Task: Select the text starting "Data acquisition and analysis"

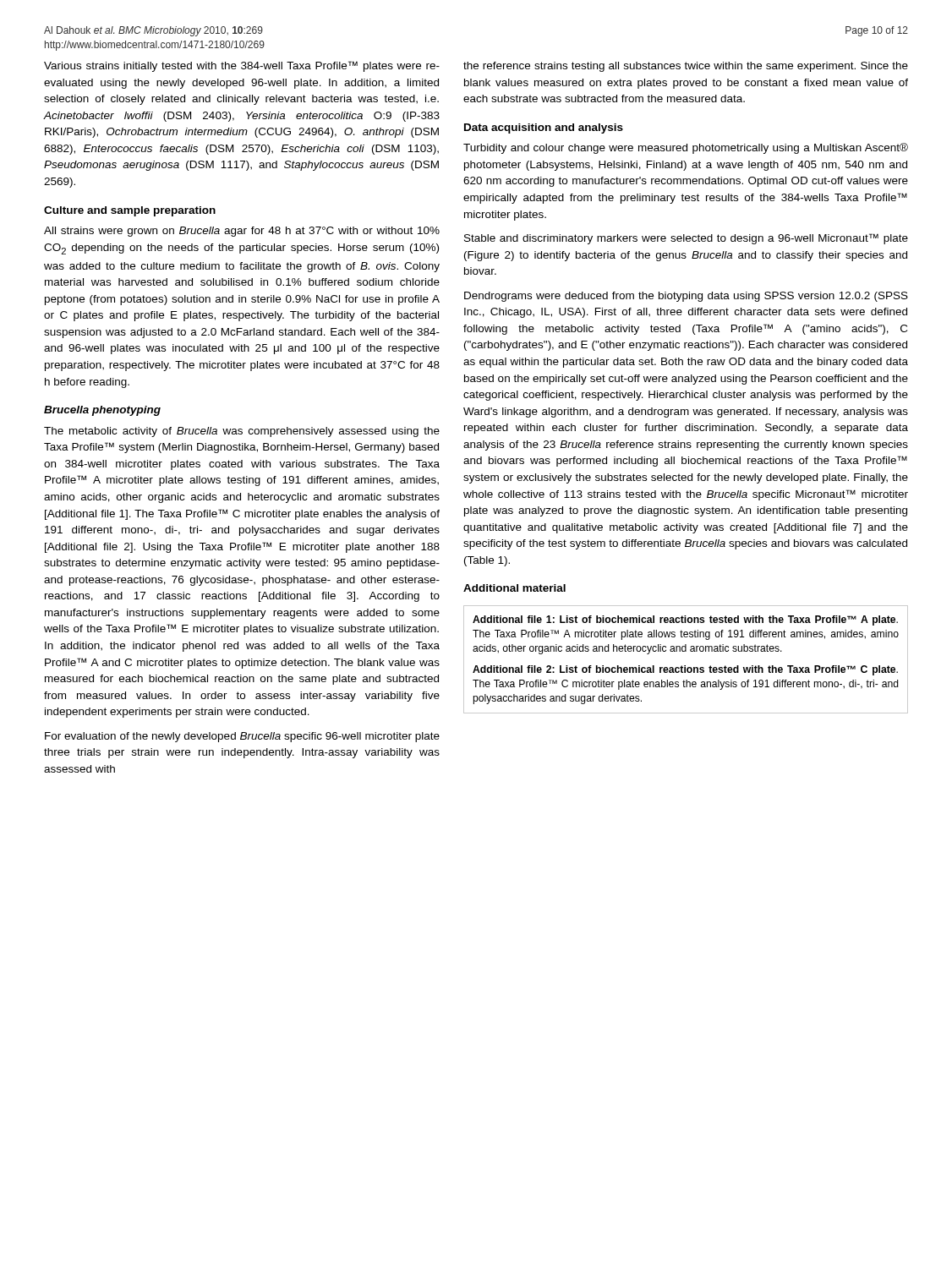Action: [x=543, y=127]
